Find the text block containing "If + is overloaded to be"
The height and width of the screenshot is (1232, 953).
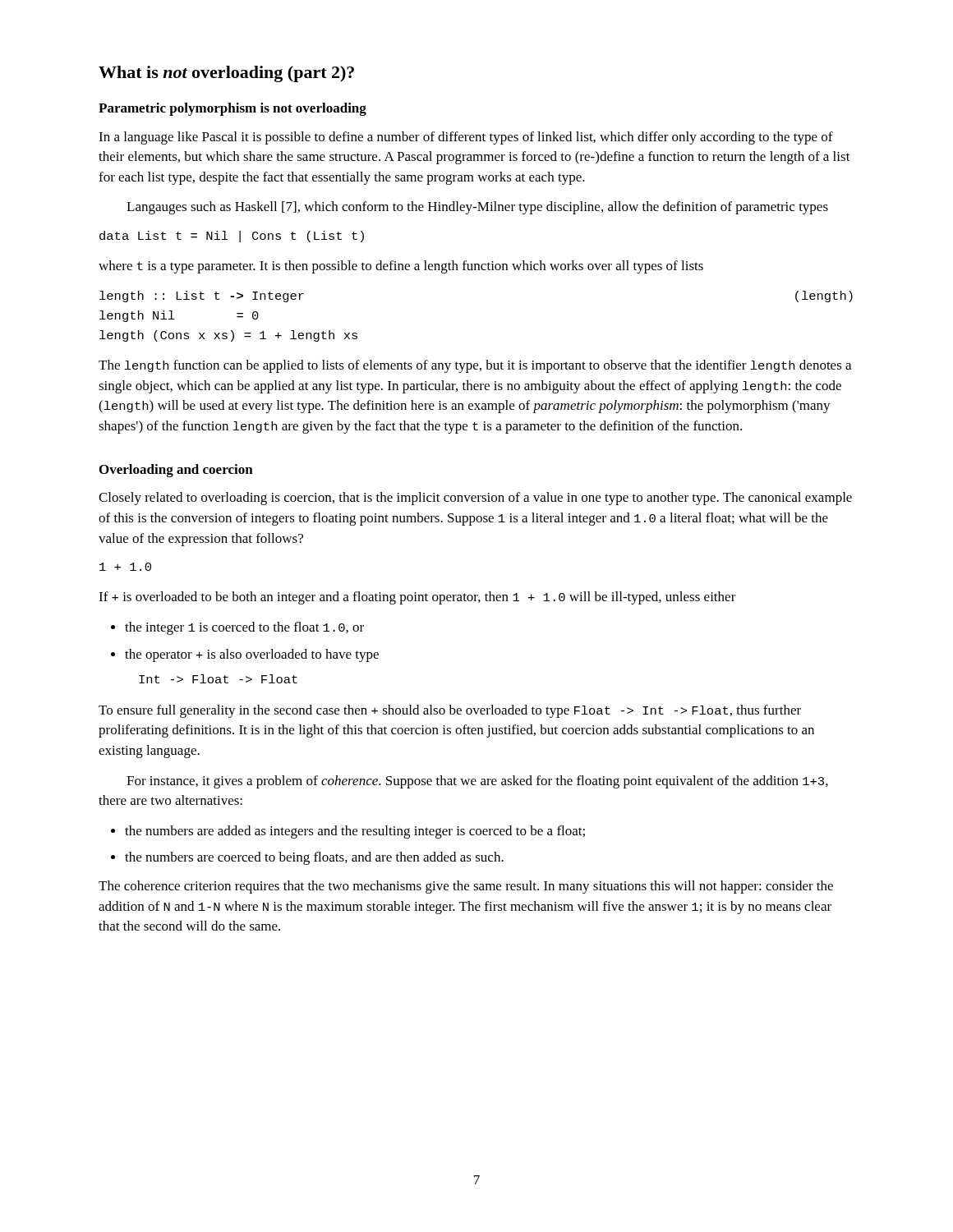[x=476, y=598]
